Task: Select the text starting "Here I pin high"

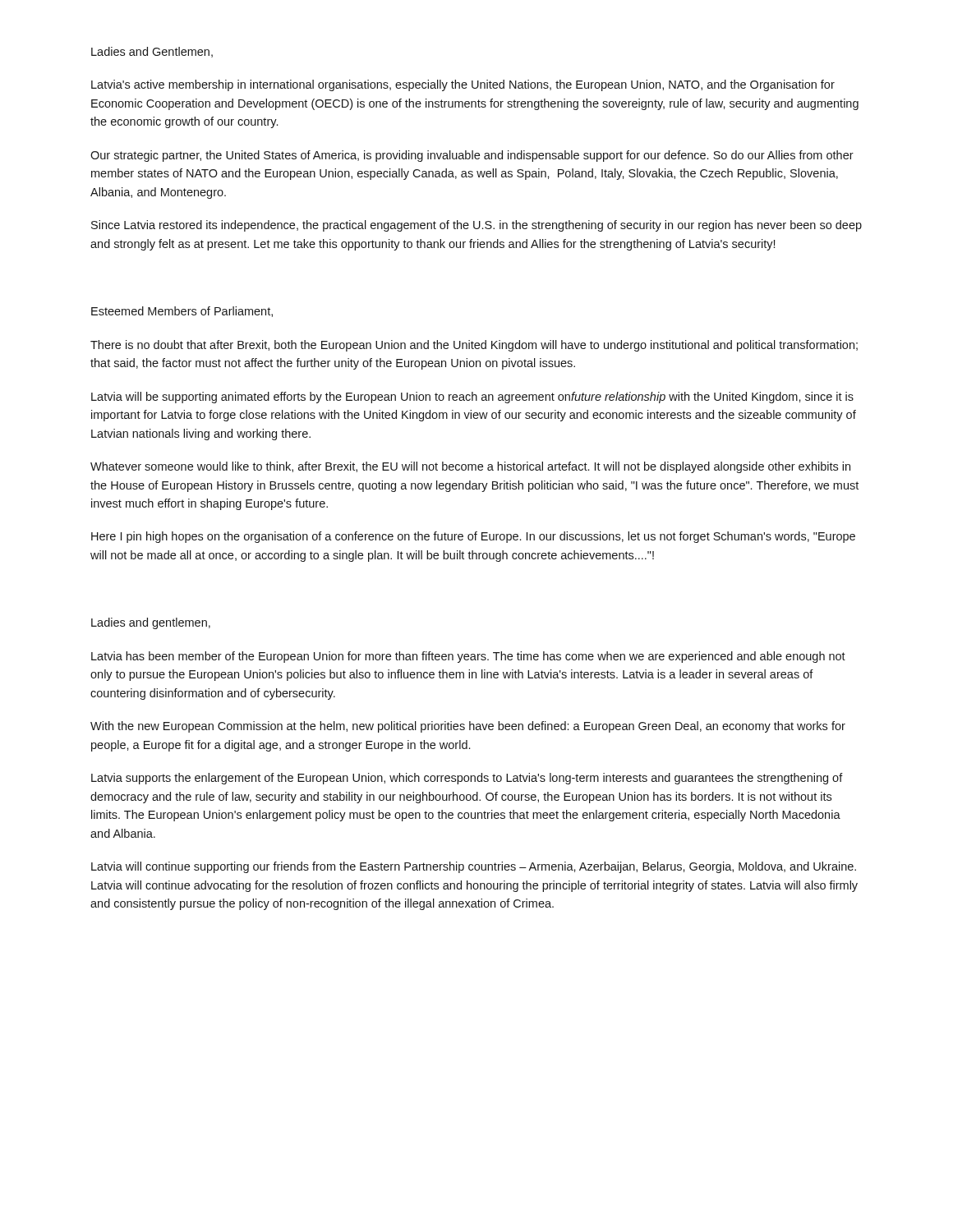Action: pos(473,546)
